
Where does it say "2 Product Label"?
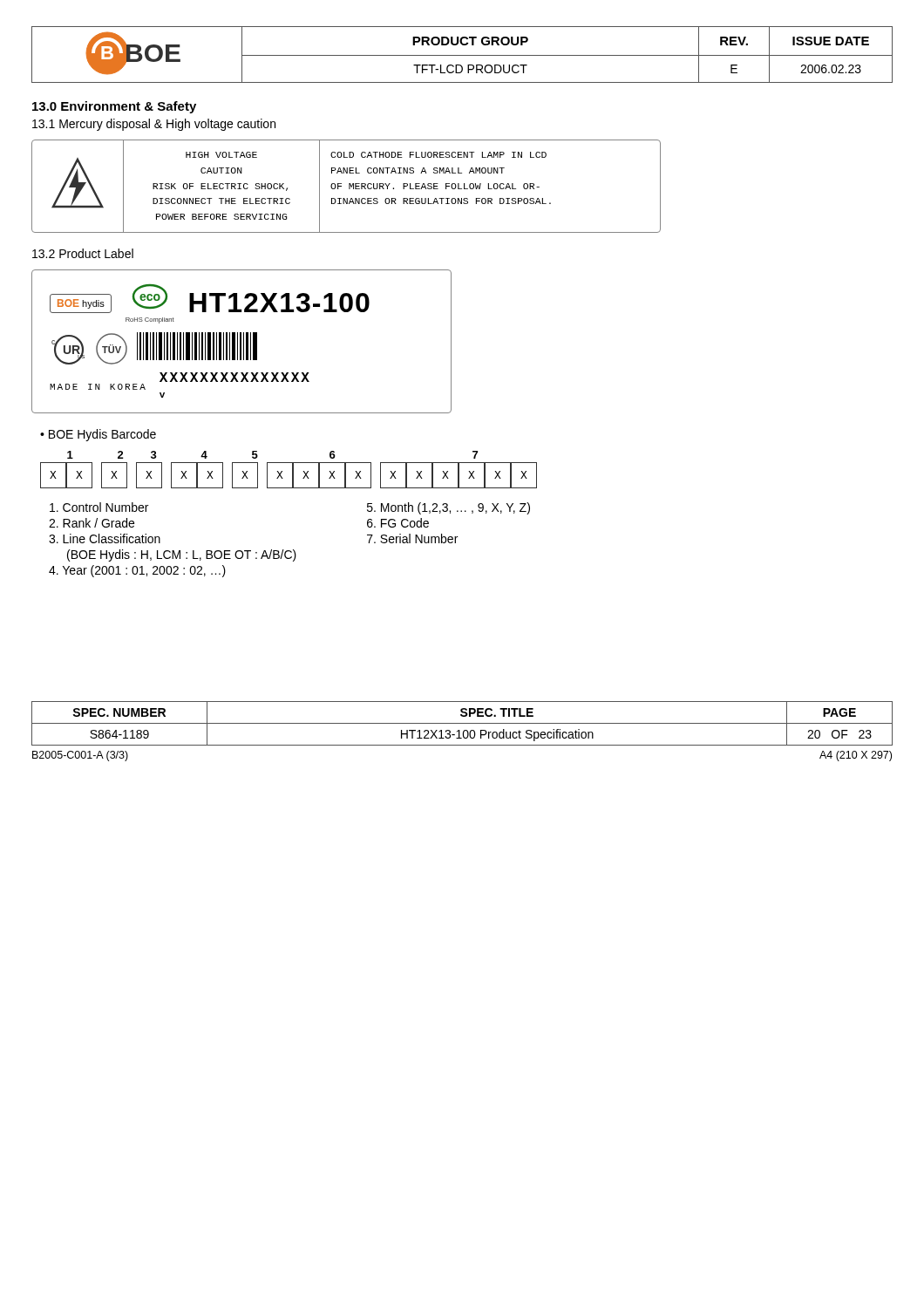[x=83, y=254]
